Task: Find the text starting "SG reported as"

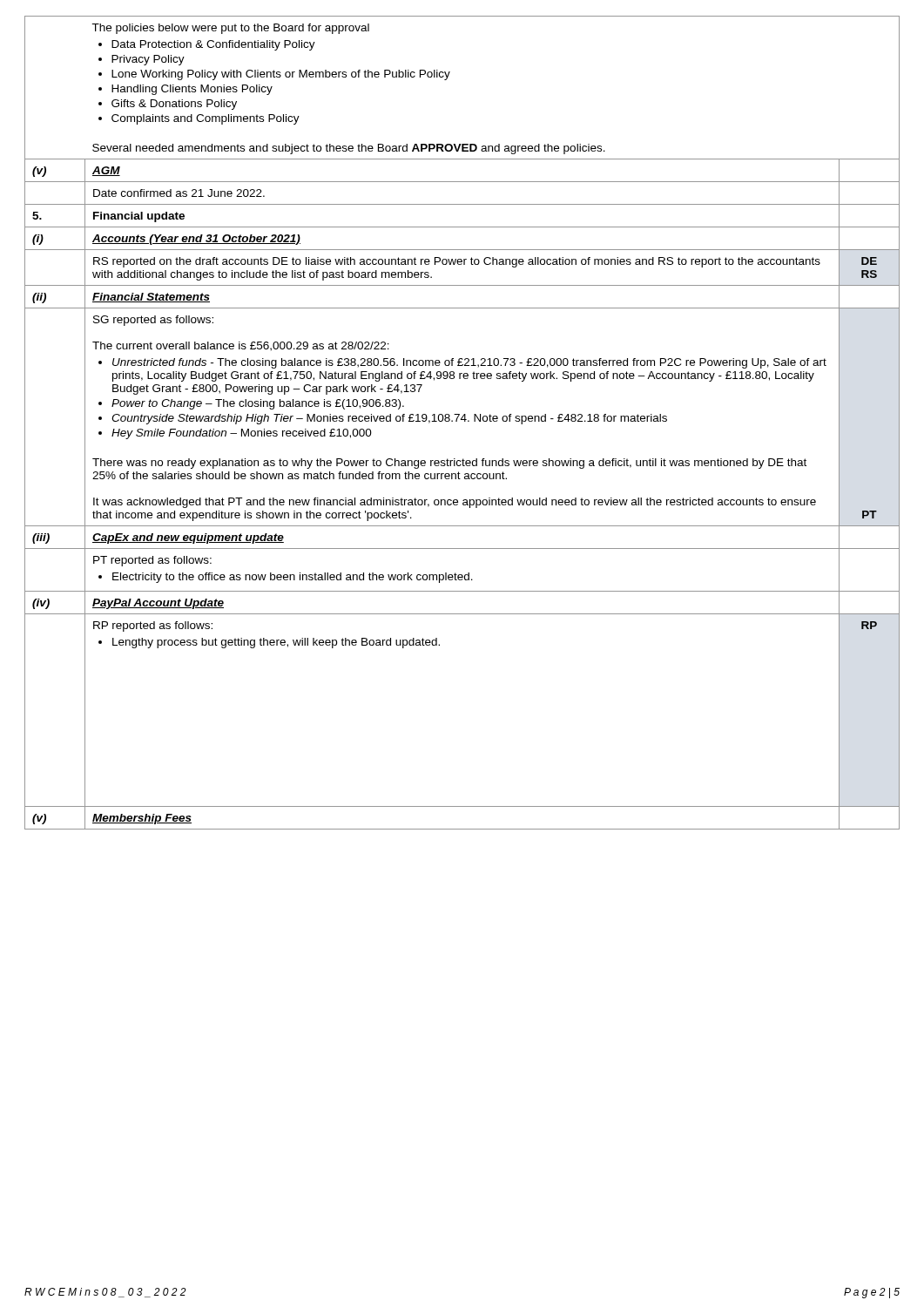Action: pyautogui.click(x=153, y=319)
